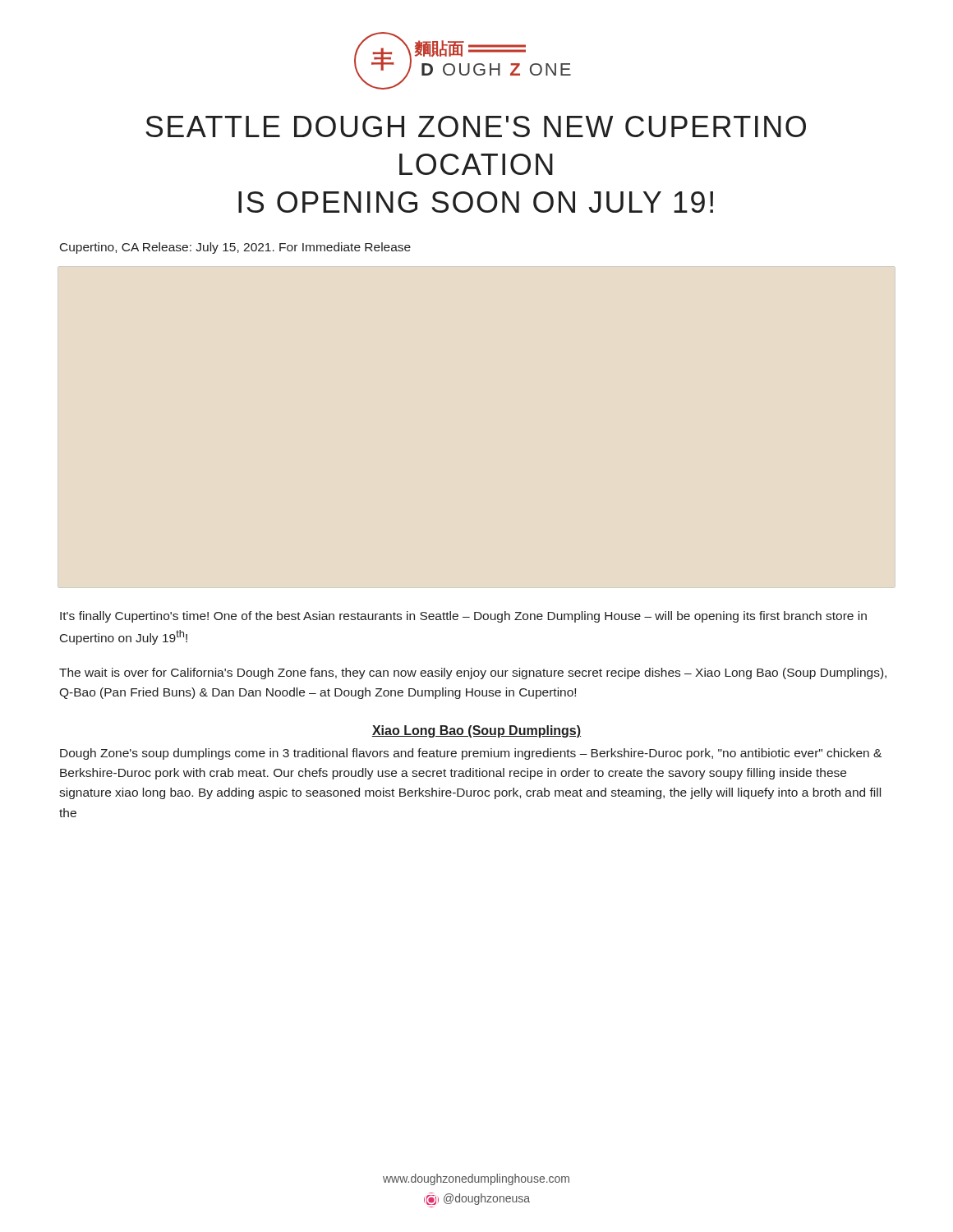Select the logo

pos(476,47)
